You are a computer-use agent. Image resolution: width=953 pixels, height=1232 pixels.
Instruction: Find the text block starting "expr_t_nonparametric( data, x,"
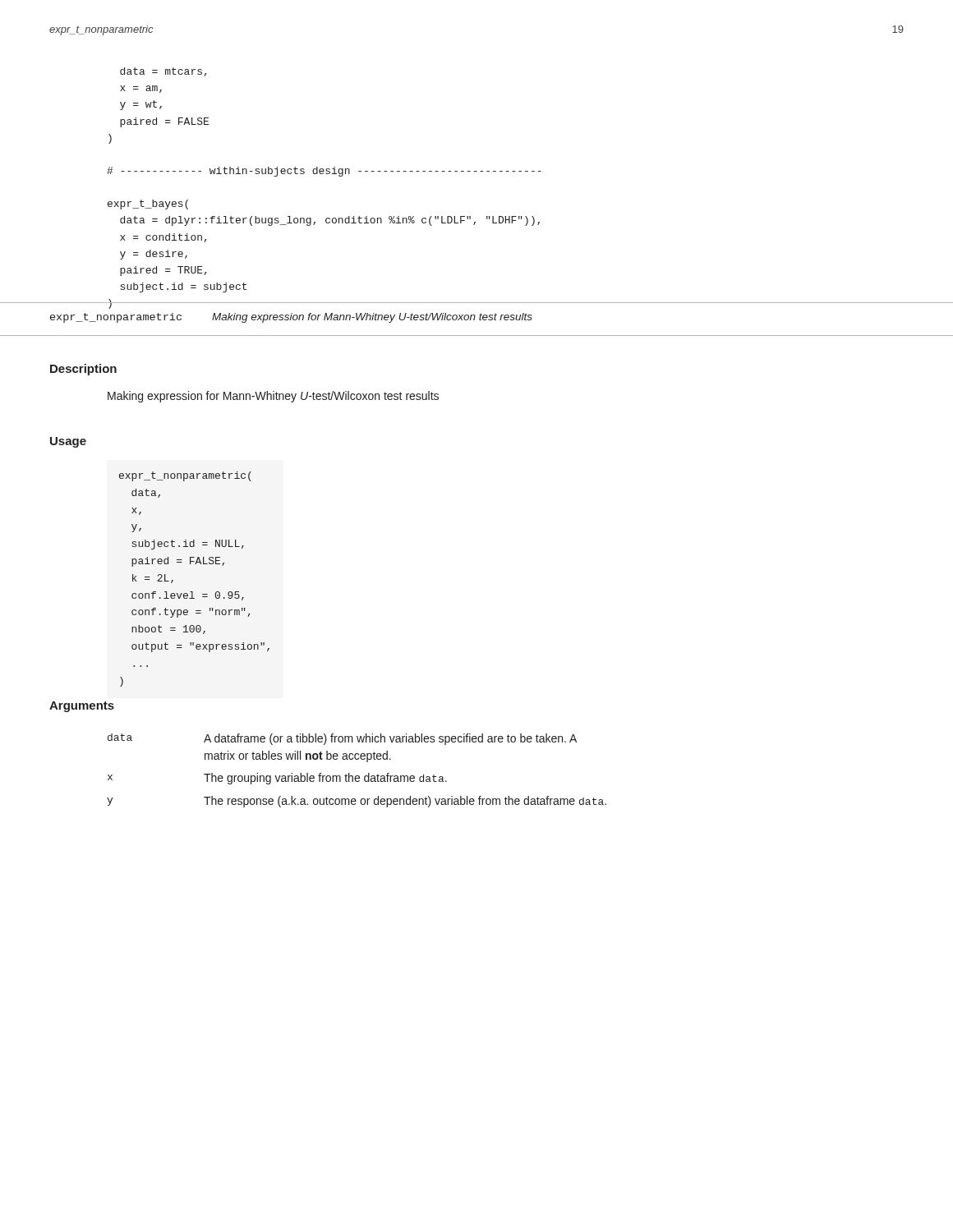tap(185, 476)
